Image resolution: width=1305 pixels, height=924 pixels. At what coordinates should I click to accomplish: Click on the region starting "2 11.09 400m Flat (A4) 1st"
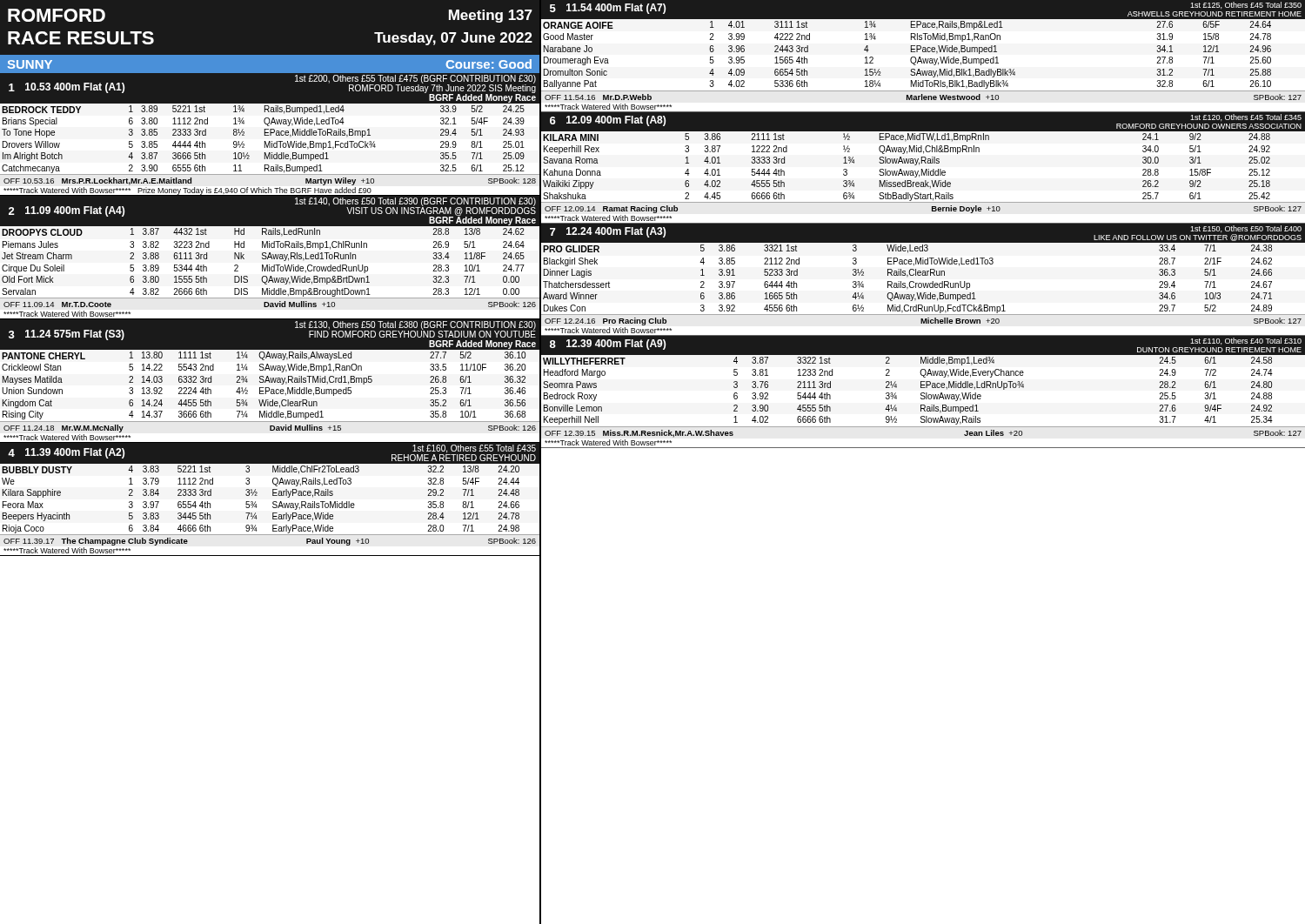tap(270, 257)
